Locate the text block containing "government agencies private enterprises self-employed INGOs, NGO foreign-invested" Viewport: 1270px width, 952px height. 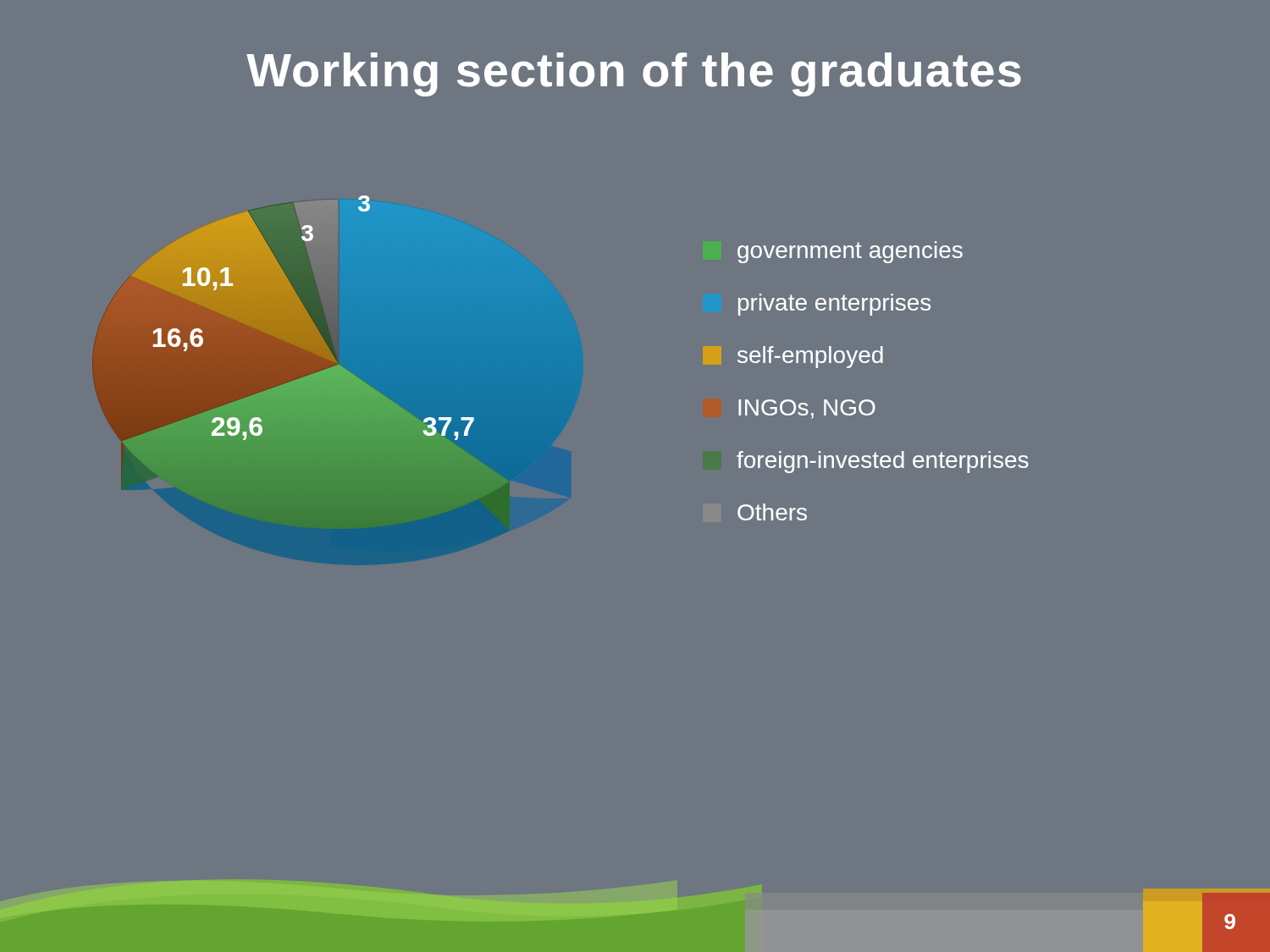[x=850, y=252]
